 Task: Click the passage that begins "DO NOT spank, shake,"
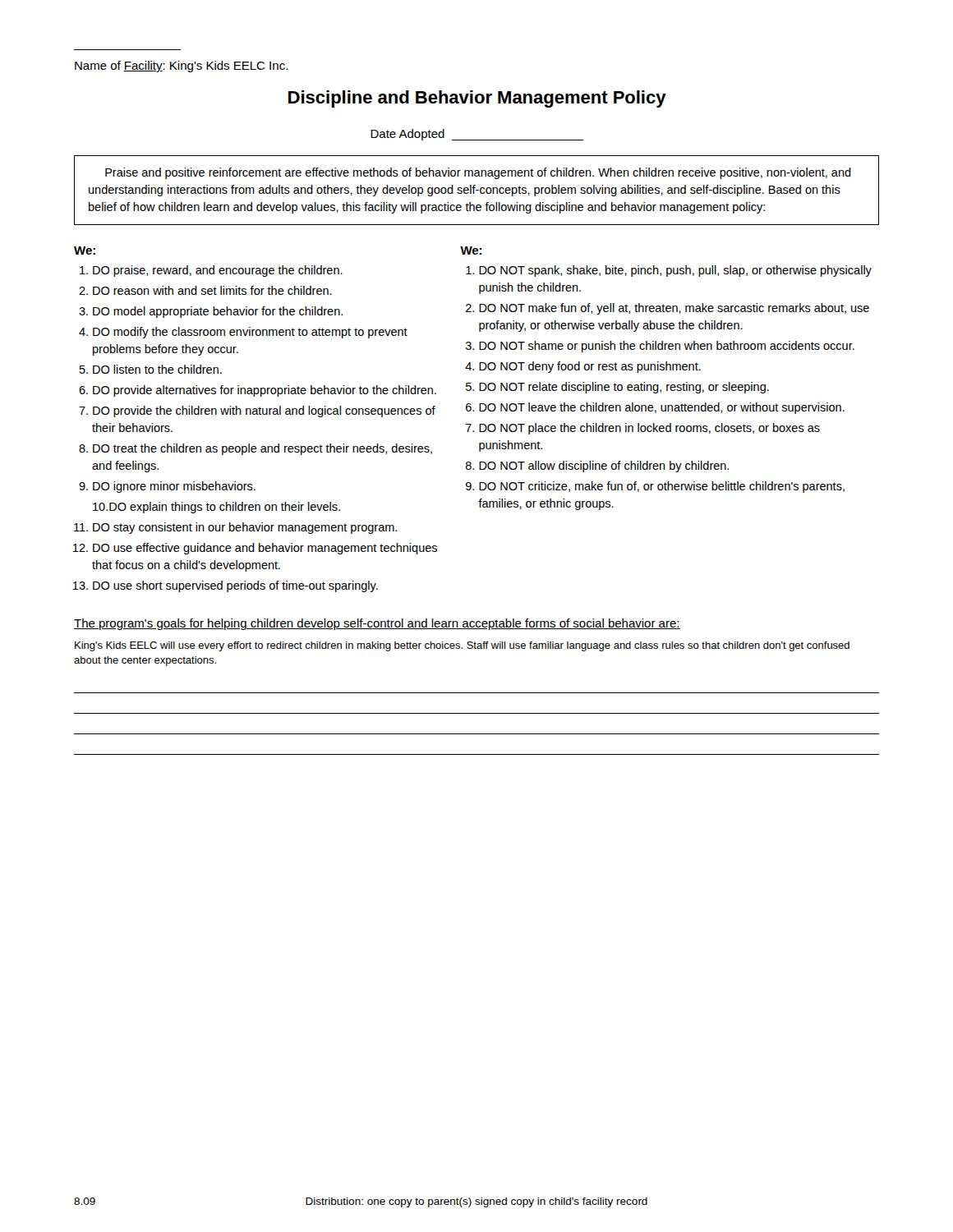coord(670,387)
